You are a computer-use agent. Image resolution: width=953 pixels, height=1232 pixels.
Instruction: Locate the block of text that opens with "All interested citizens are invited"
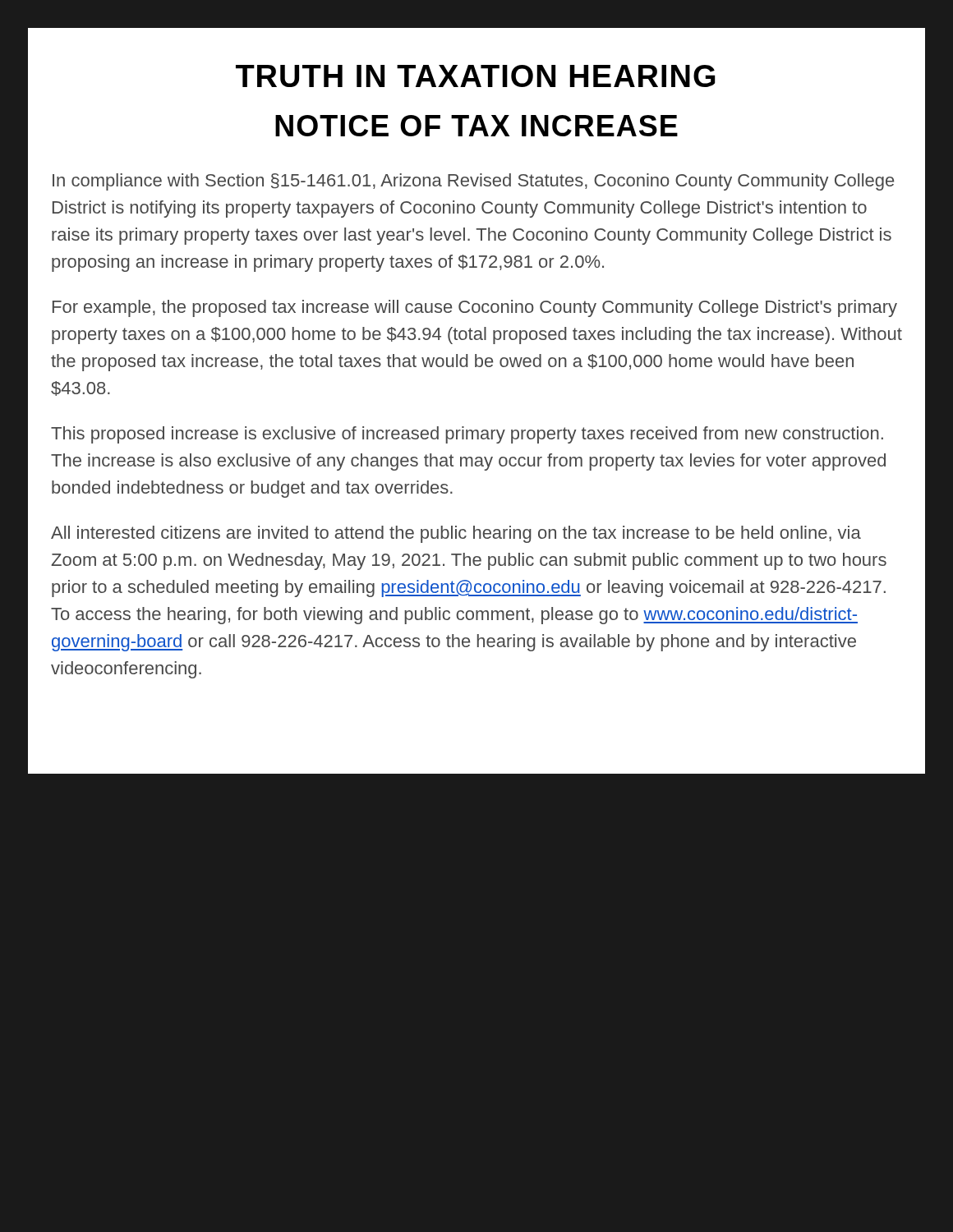469,600
